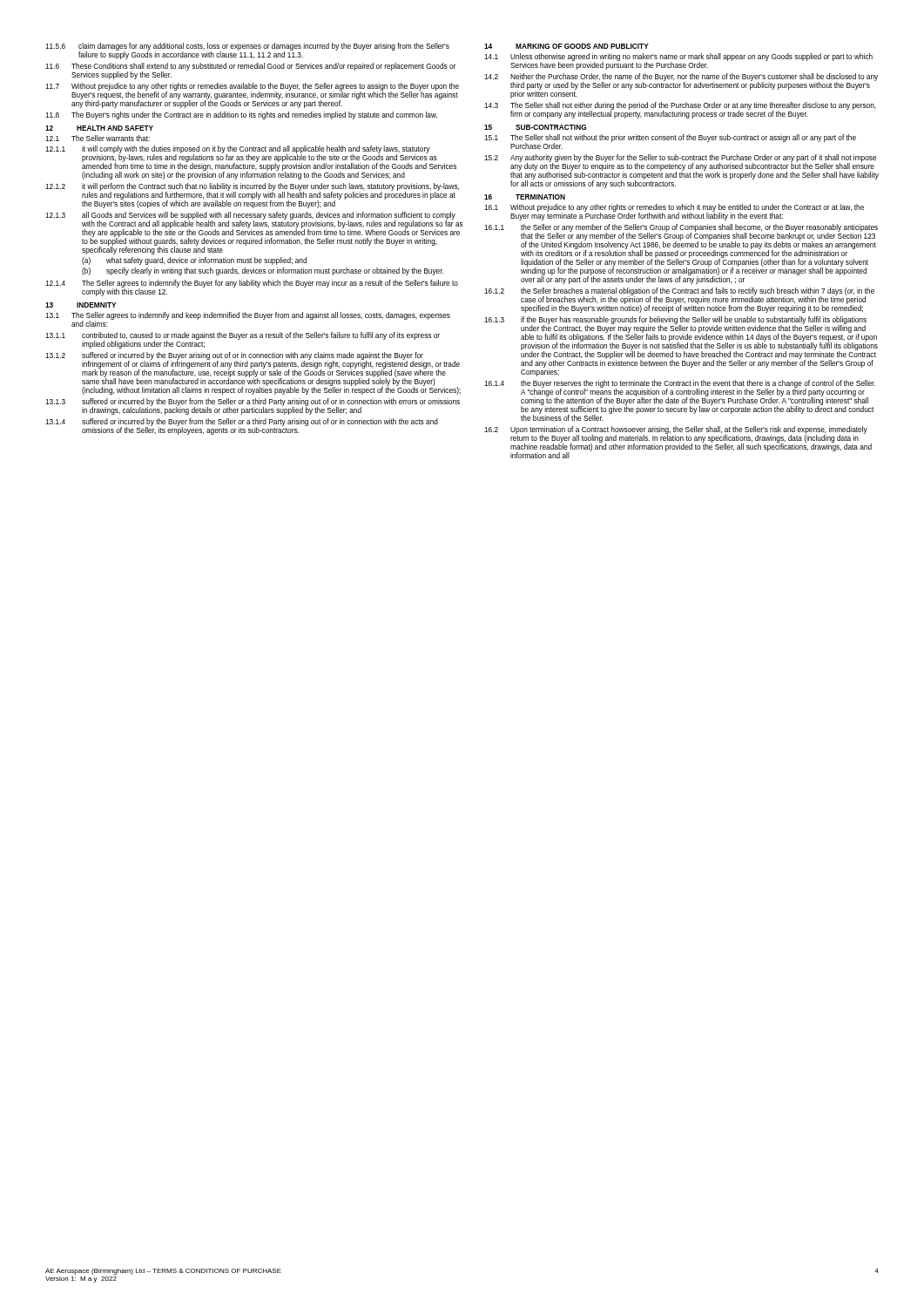This screenshot has height=1307, width=924.
Task: Click on the list item that says "16.1.3 if the Buyer has"
Action: pyautogui.click(x=681, y=346)
